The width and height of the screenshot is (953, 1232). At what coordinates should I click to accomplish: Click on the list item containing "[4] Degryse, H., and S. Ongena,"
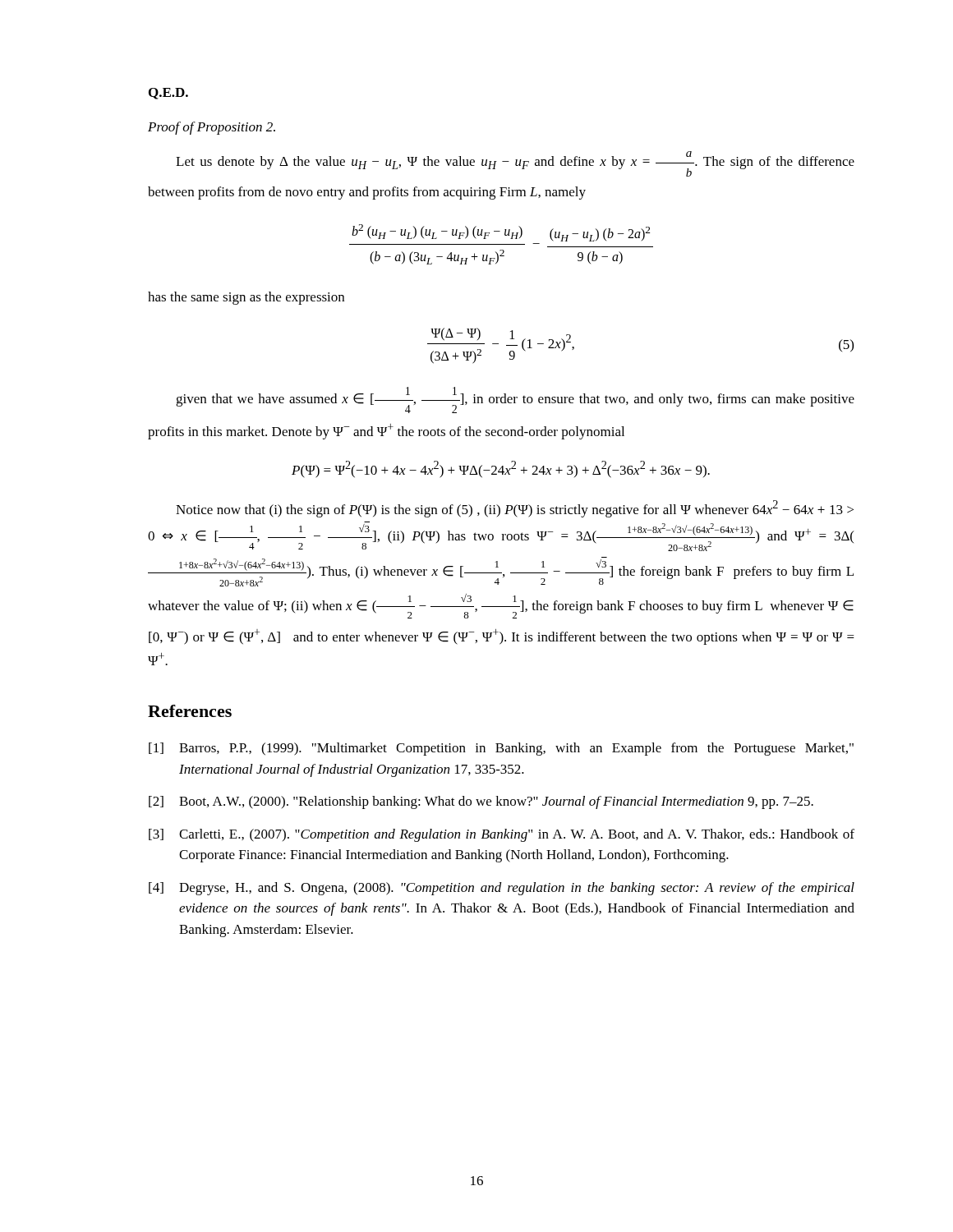point(501,908)
